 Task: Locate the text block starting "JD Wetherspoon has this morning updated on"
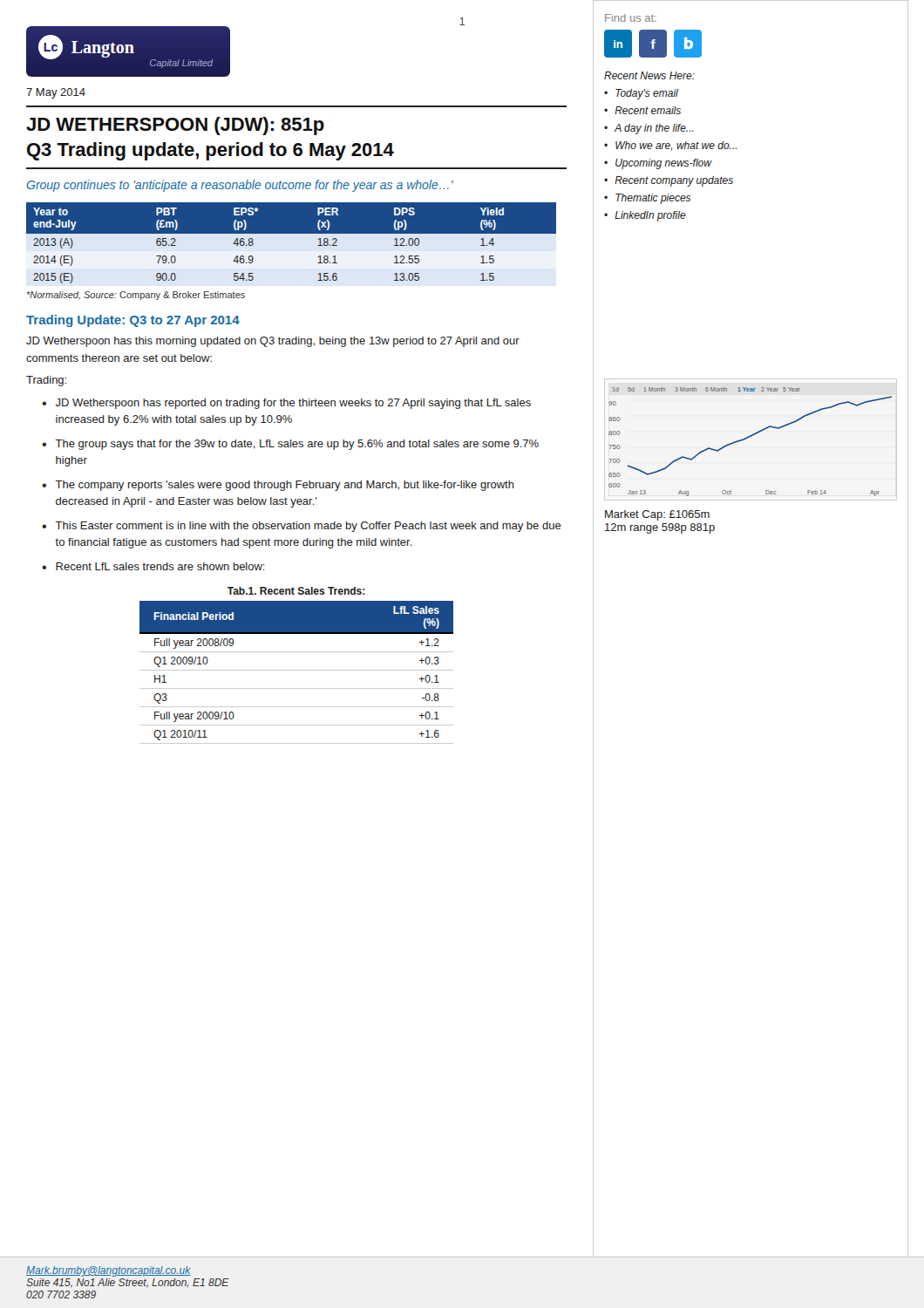273,349
